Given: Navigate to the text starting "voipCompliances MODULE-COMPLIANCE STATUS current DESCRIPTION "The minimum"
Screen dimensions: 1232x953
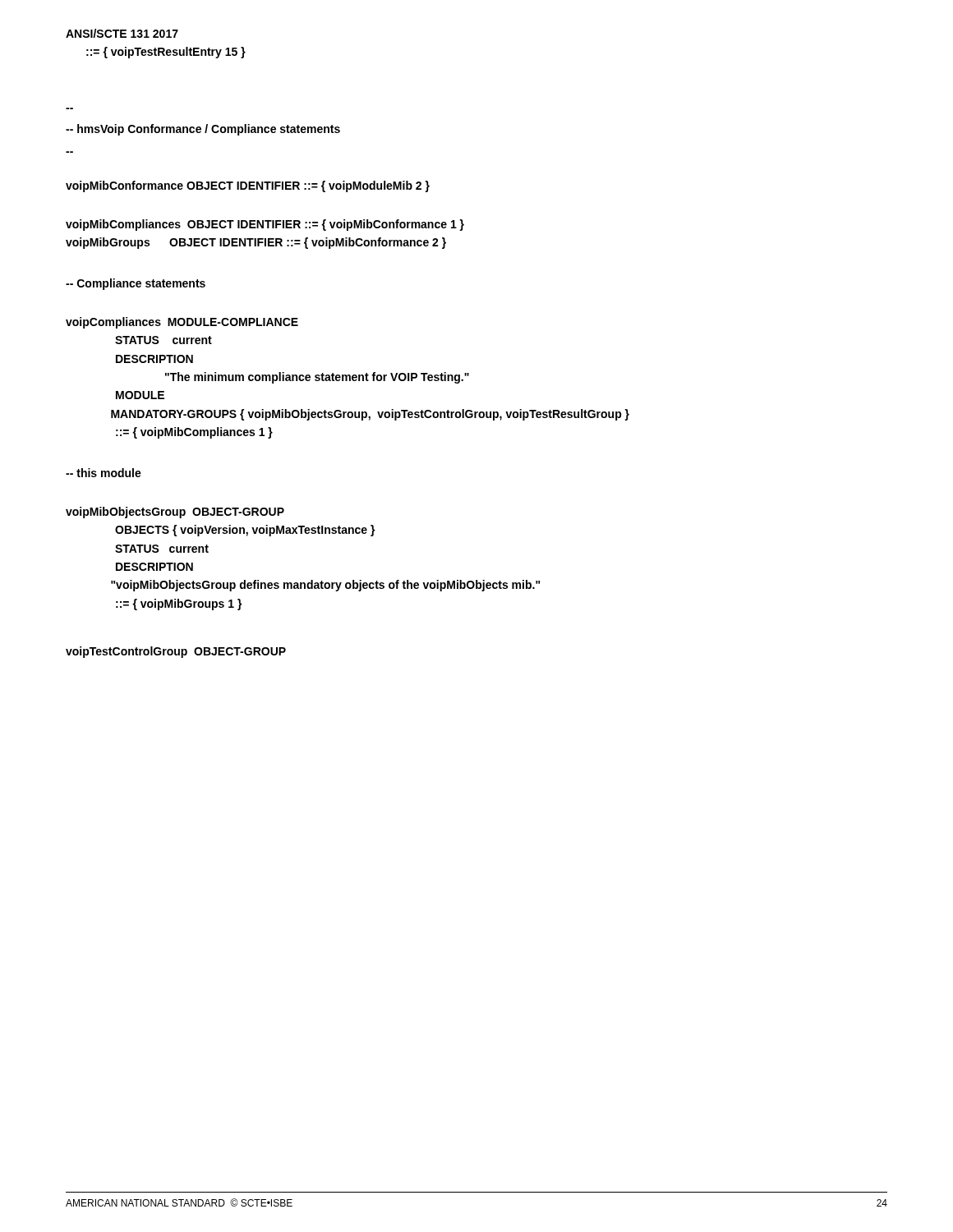Looking at the screenshot, I should click(476, 377).
